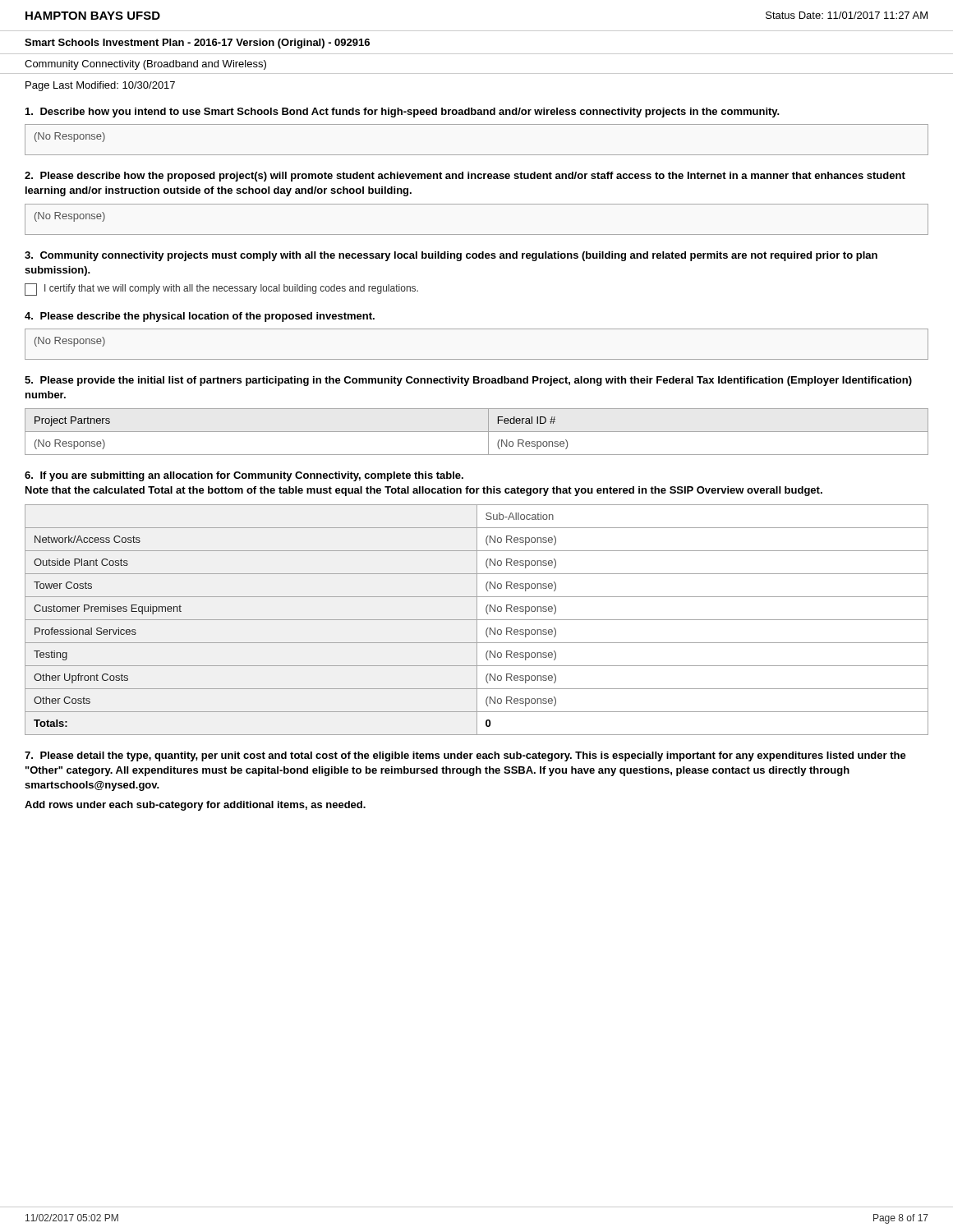Locate the list item that reads "Describe how you intend to use Smart Schools"
The width and height of the screenshot is (953, 1232).
[x=476, y=130]
